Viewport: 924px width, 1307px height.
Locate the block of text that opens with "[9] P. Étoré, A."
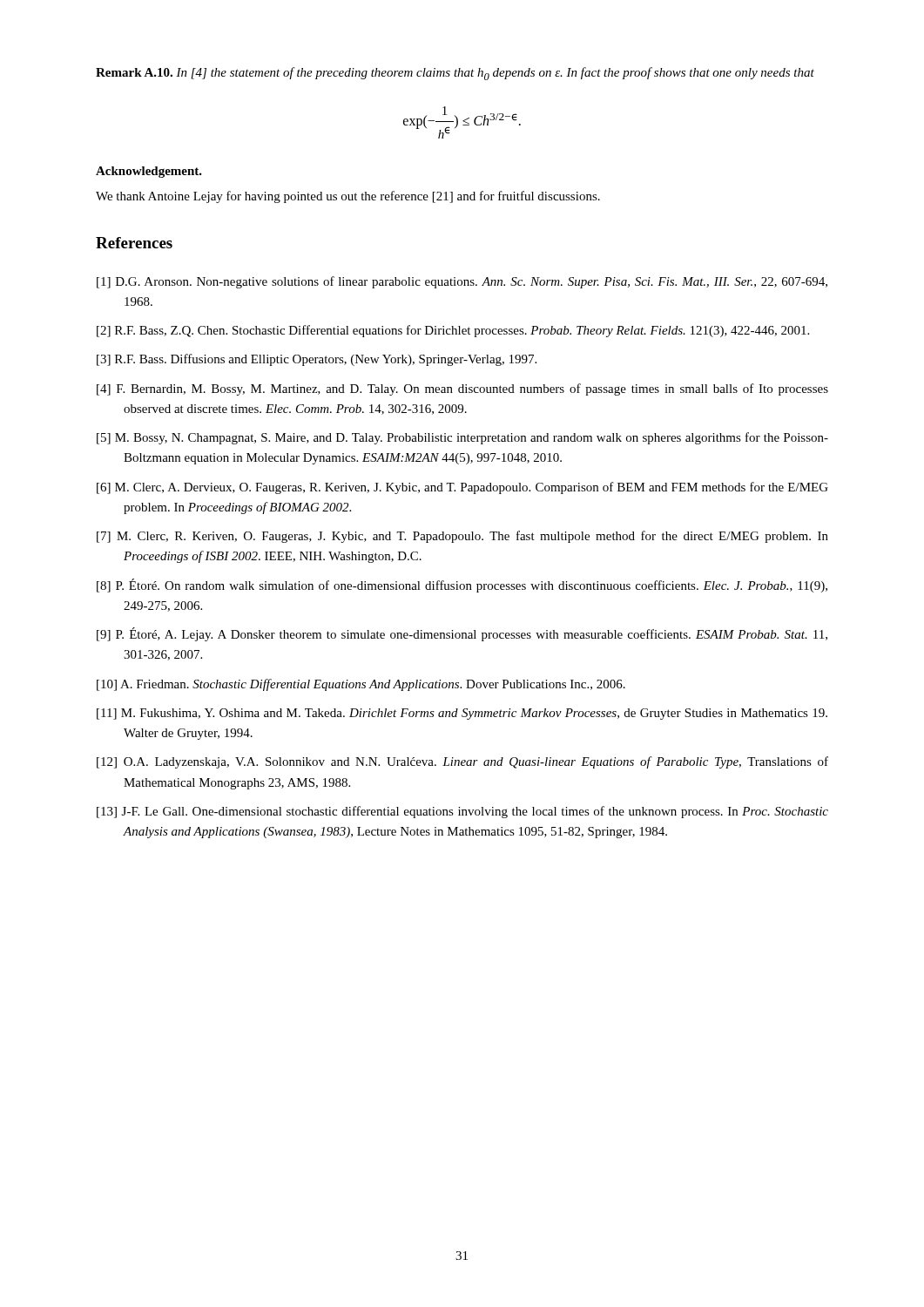[462, 645]
